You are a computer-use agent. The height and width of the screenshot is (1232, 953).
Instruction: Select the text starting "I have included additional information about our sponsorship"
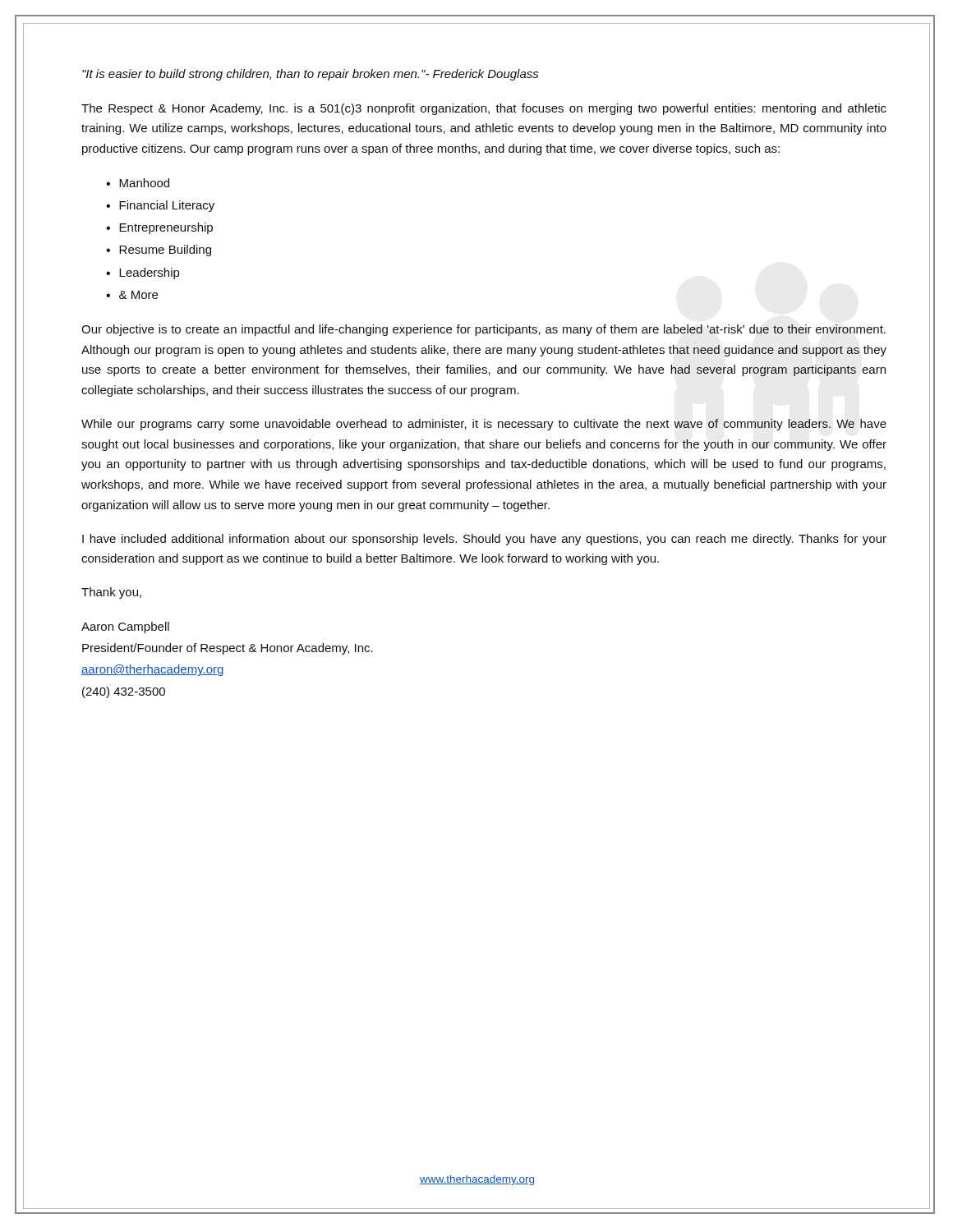[484, 548]
